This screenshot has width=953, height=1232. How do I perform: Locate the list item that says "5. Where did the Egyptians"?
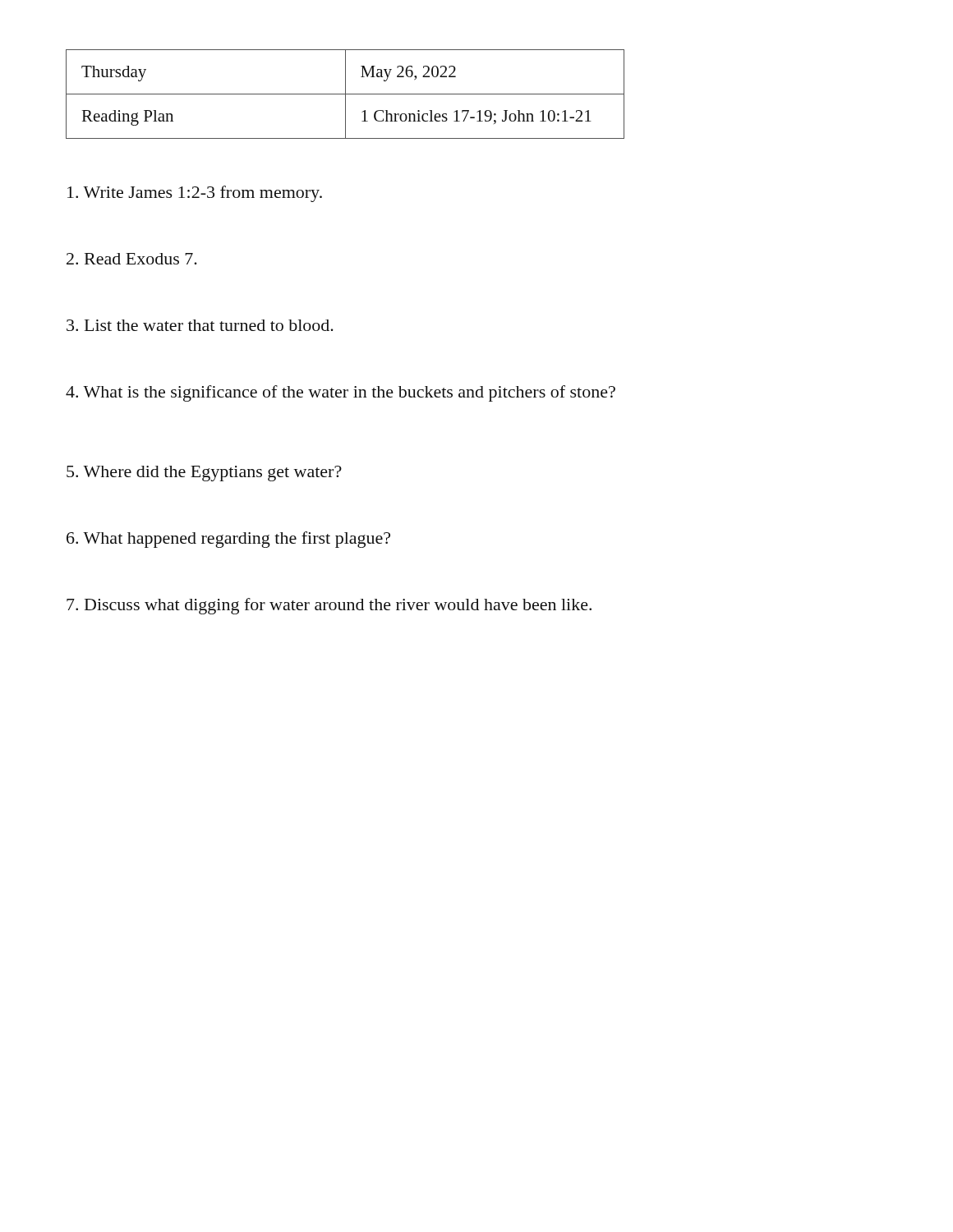[x=204, y=471]
